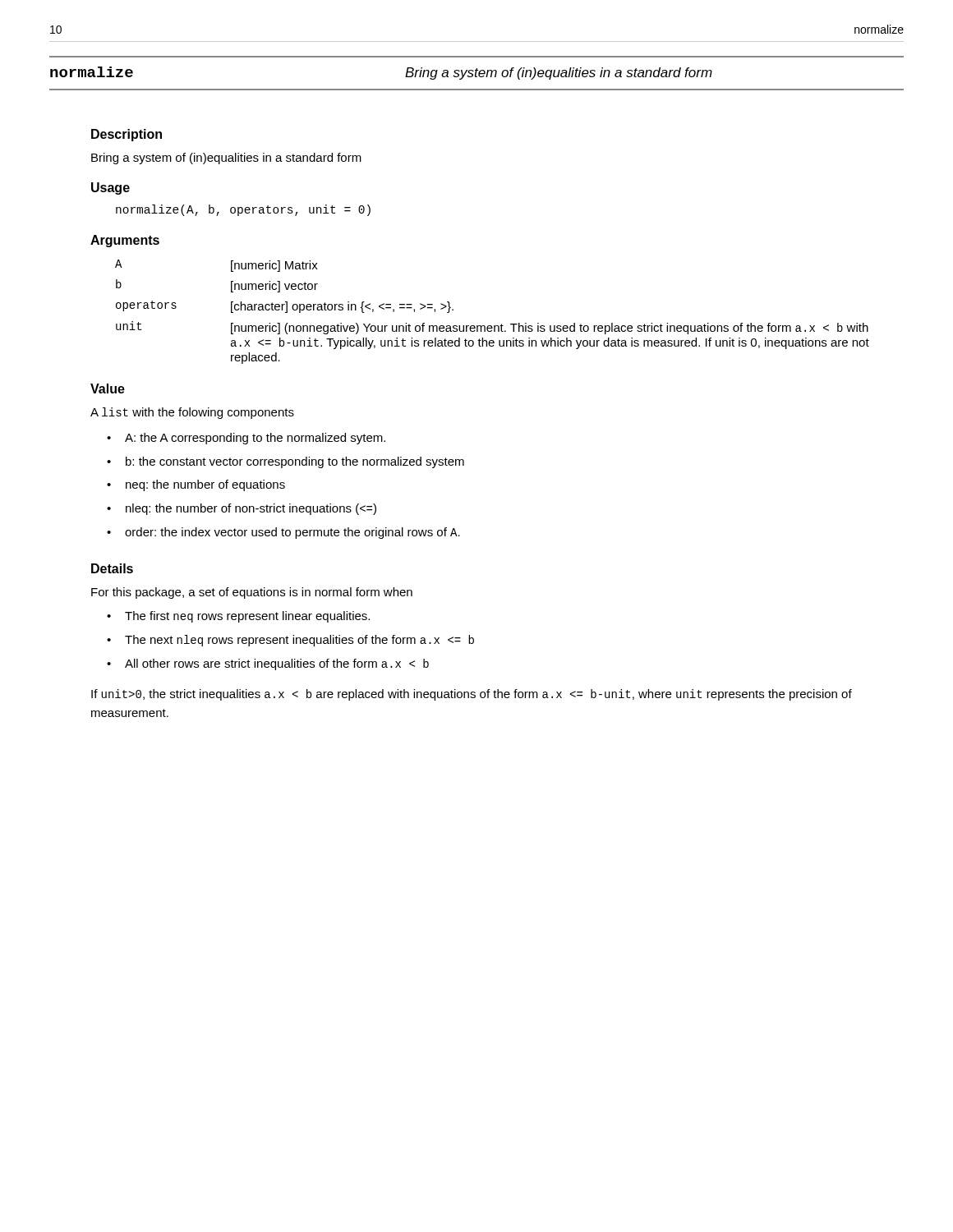Navigate to the region starting "normalize(A, b, operators, unit = 0)"
Screen dimensions: 1232x953
pos(243,210)
